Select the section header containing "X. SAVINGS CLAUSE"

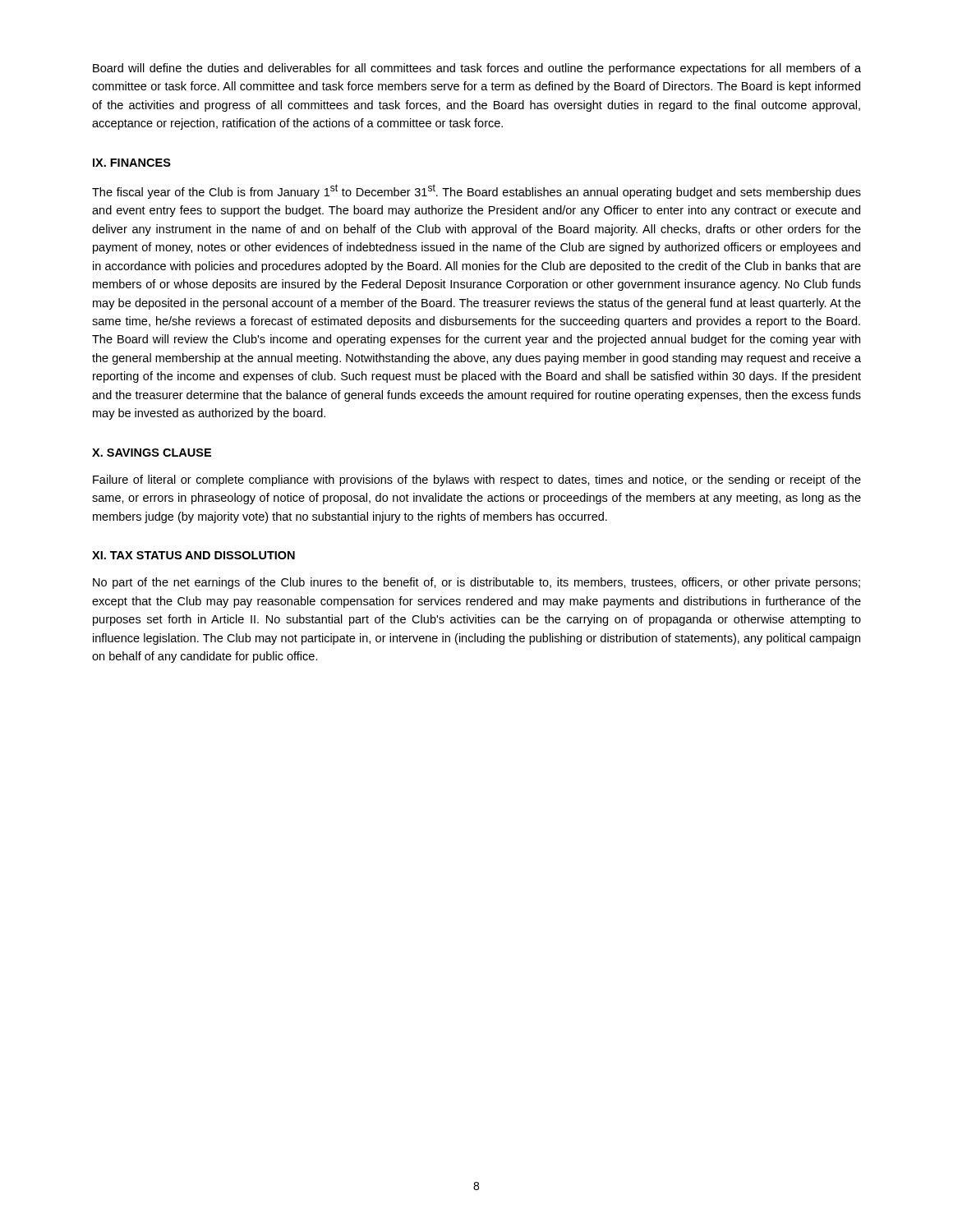pyautogui.click(x=152, y=452)
